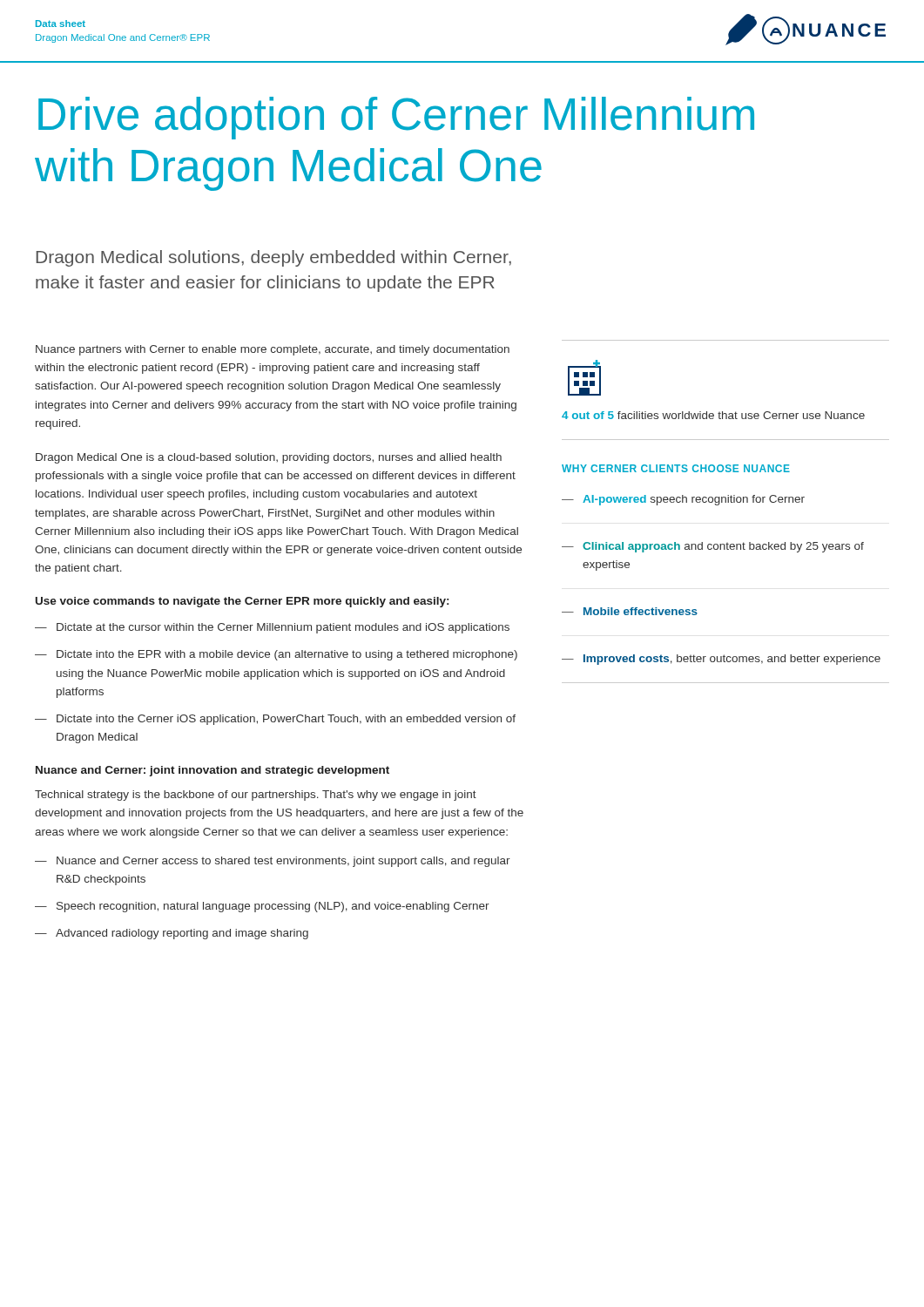924x1307 pixels.
Task: Click on the section header that reads "WHY CERNER CLIENTS"
Action: click(x=676, y=469)
